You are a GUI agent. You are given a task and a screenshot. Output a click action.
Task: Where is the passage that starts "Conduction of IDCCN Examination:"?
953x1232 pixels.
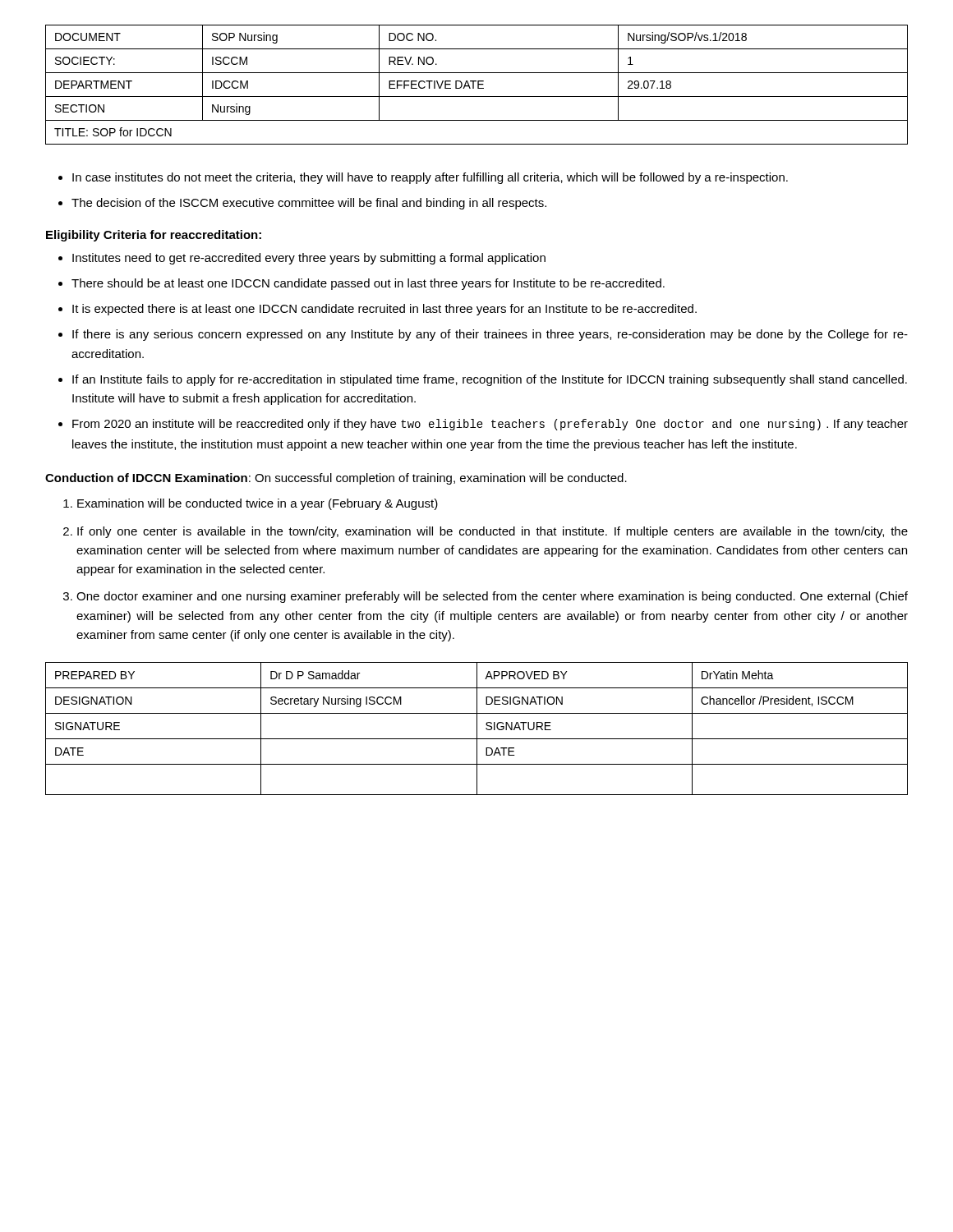[336, 478]
